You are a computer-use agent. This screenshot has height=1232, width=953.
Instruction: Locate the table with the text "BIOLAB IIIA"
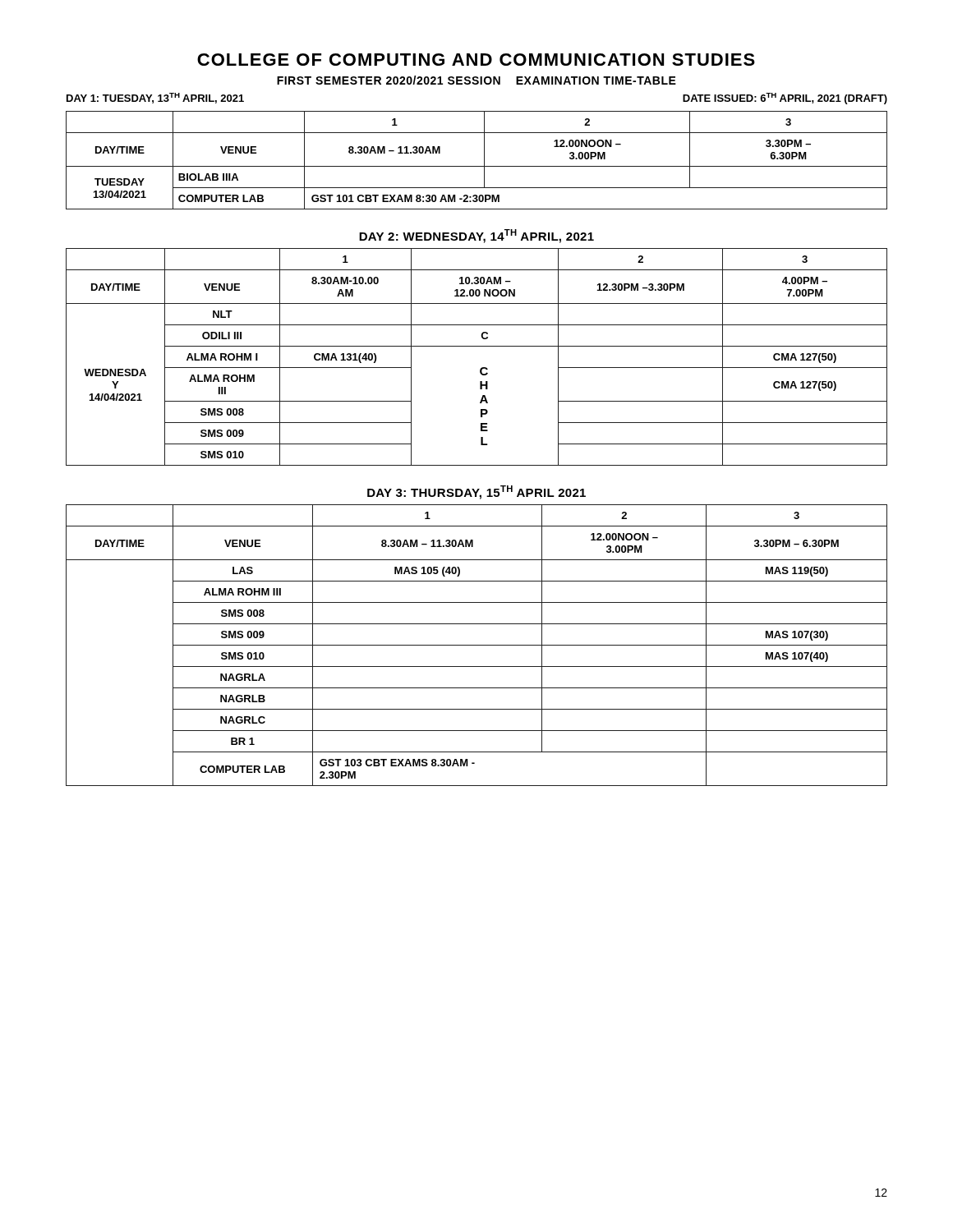click(476, 160)
